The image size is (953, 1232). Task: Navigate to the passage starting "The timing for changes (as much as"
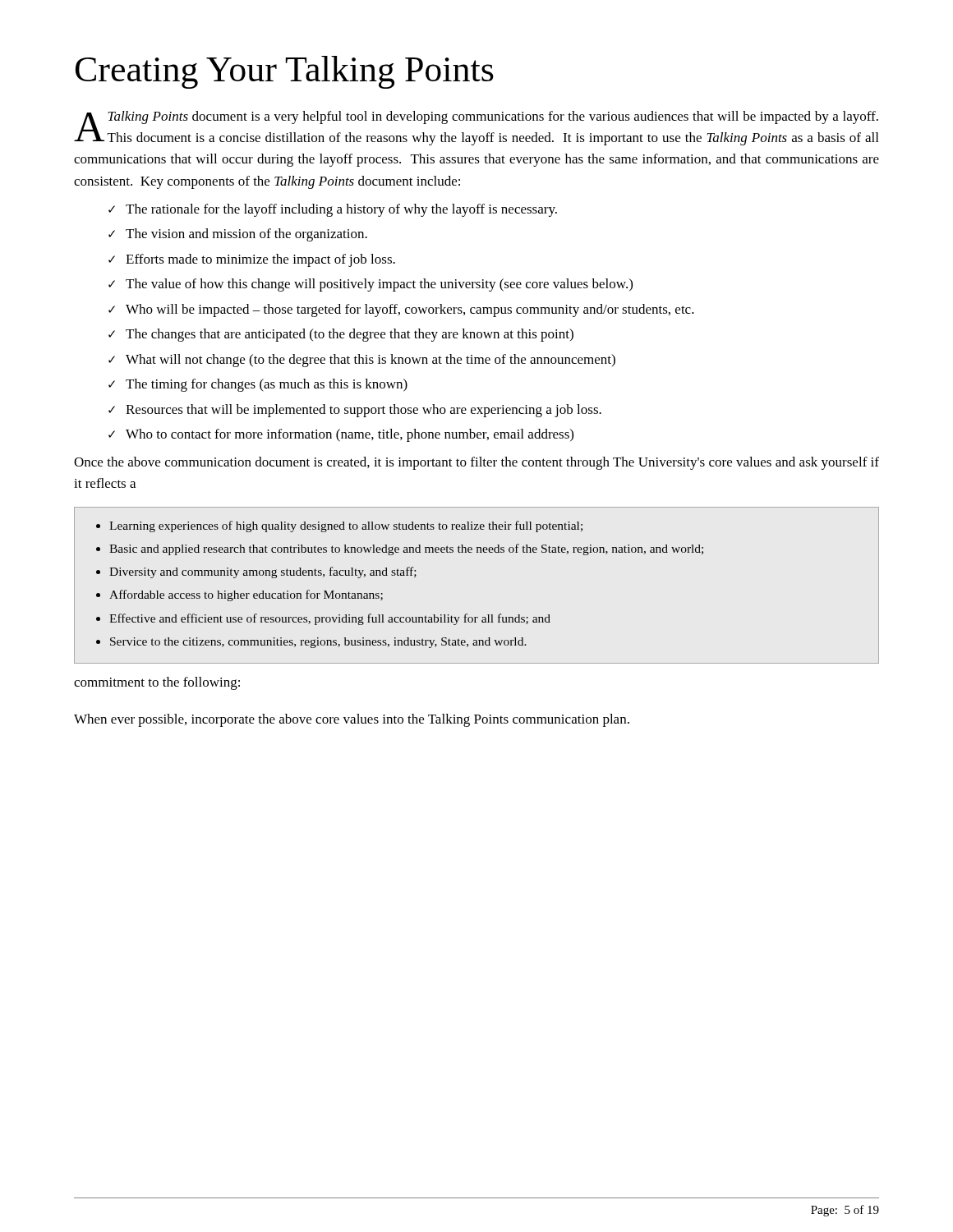tap(267, 384)
